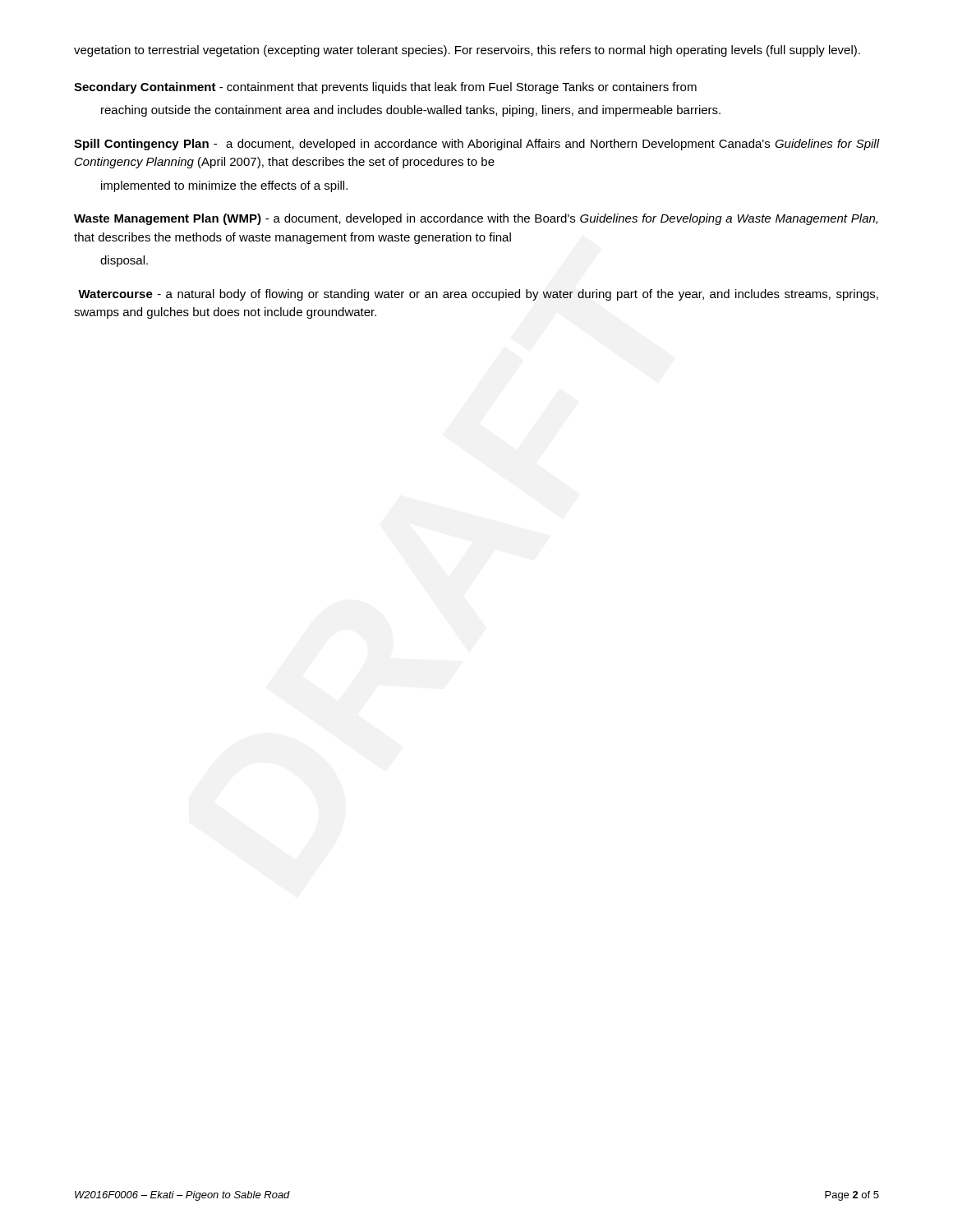
Task: Locate the block of text that opens with "Waste Management Plan (WMP) - a"
Action: (x=476, y=240)
